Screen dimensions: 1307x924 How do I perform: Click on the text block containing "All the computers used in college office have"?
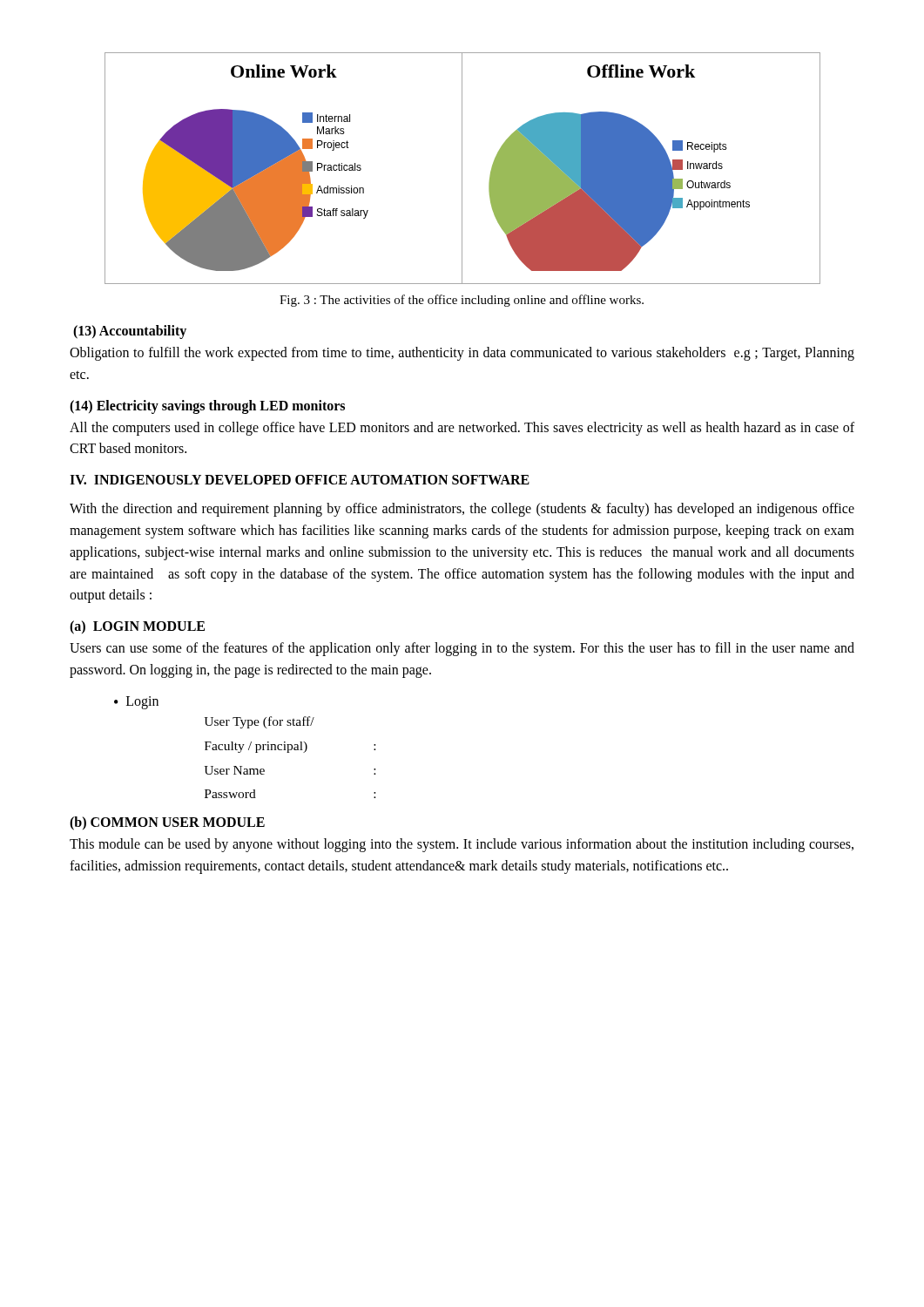(x=462, y=438)
